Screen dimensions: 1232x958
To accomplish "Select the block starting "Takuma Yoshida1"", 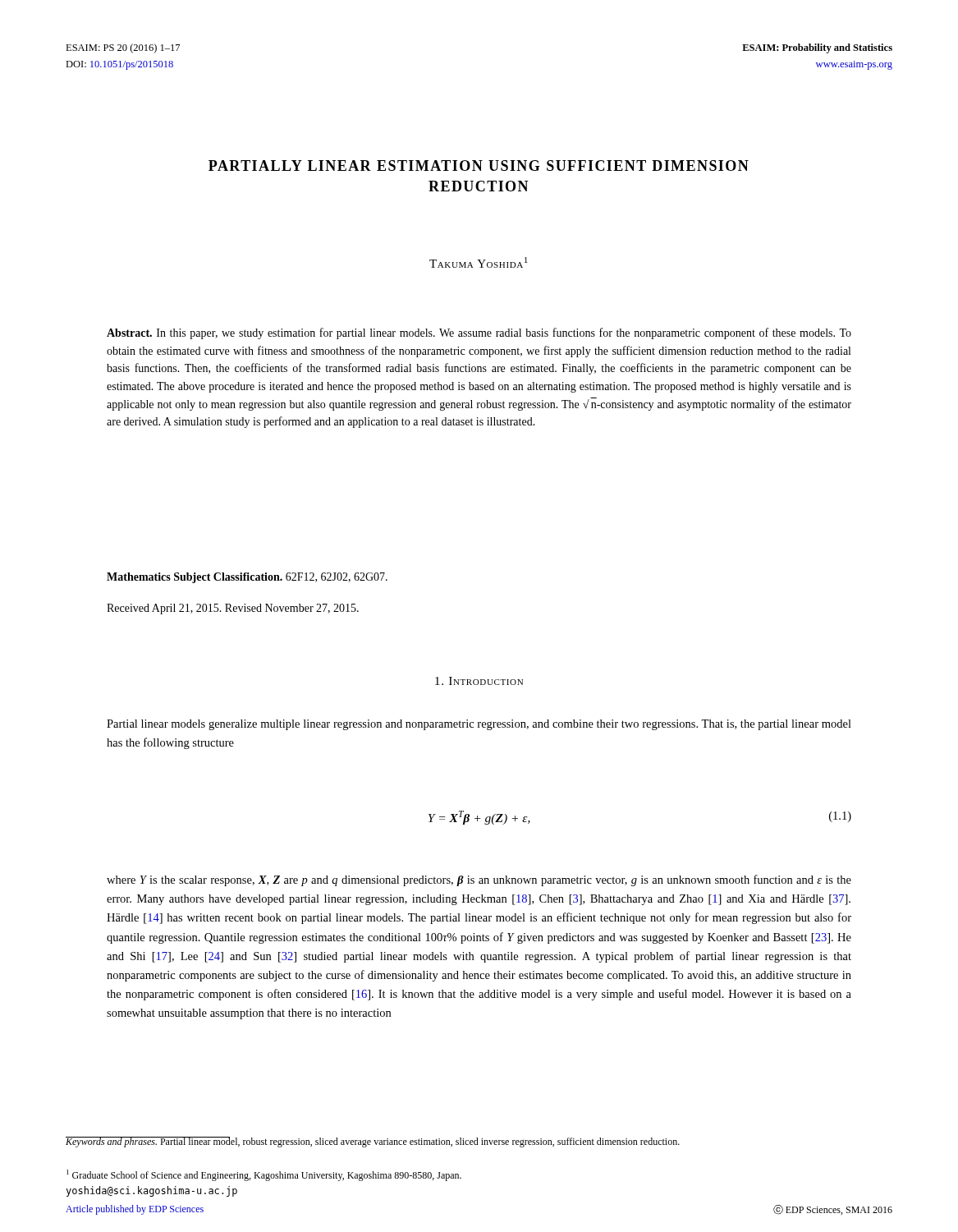I will click(x=479, y=262).
